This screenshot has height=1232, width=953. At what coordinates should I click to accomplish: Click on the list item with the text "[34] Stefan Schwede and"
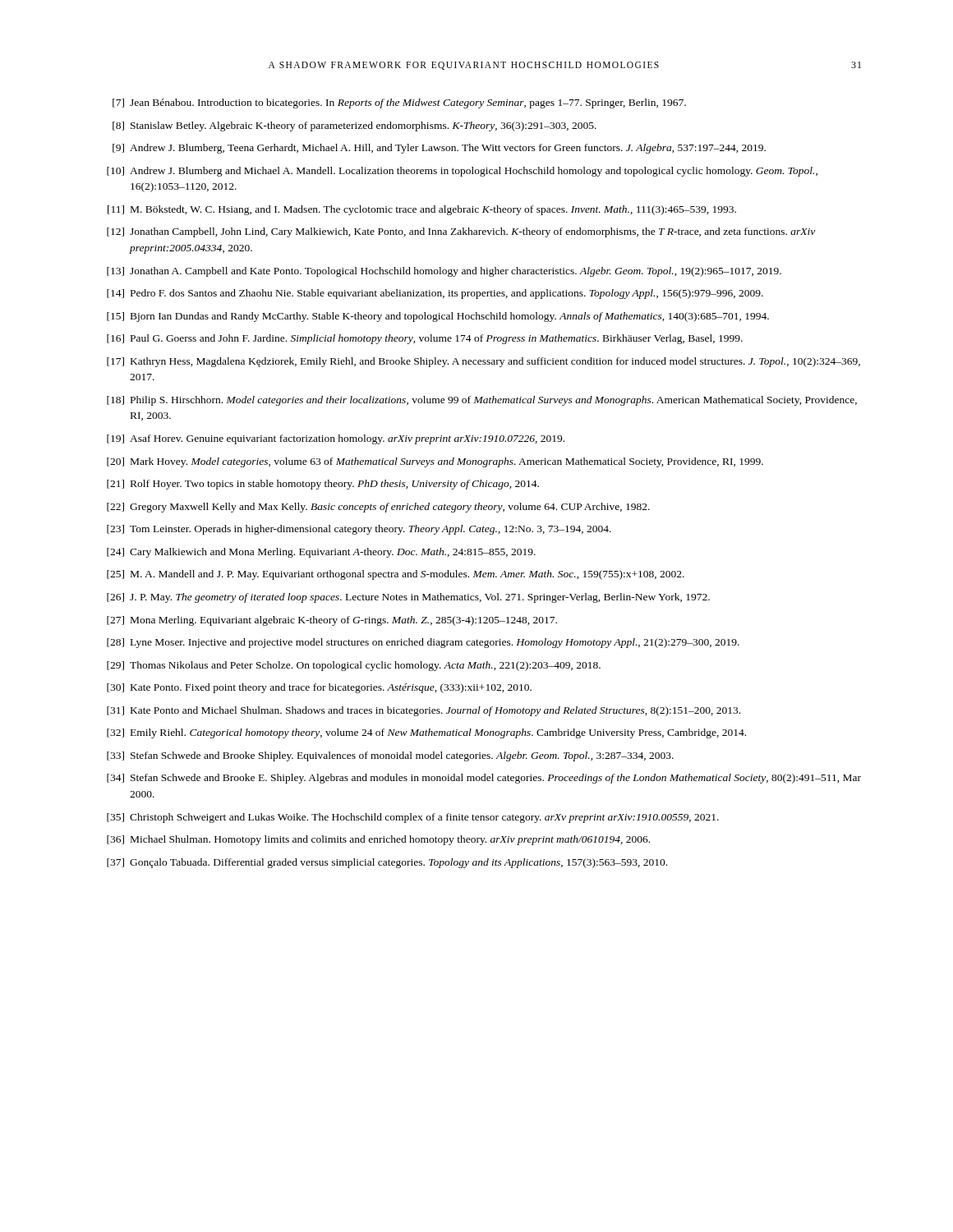(x=476, y=786)
